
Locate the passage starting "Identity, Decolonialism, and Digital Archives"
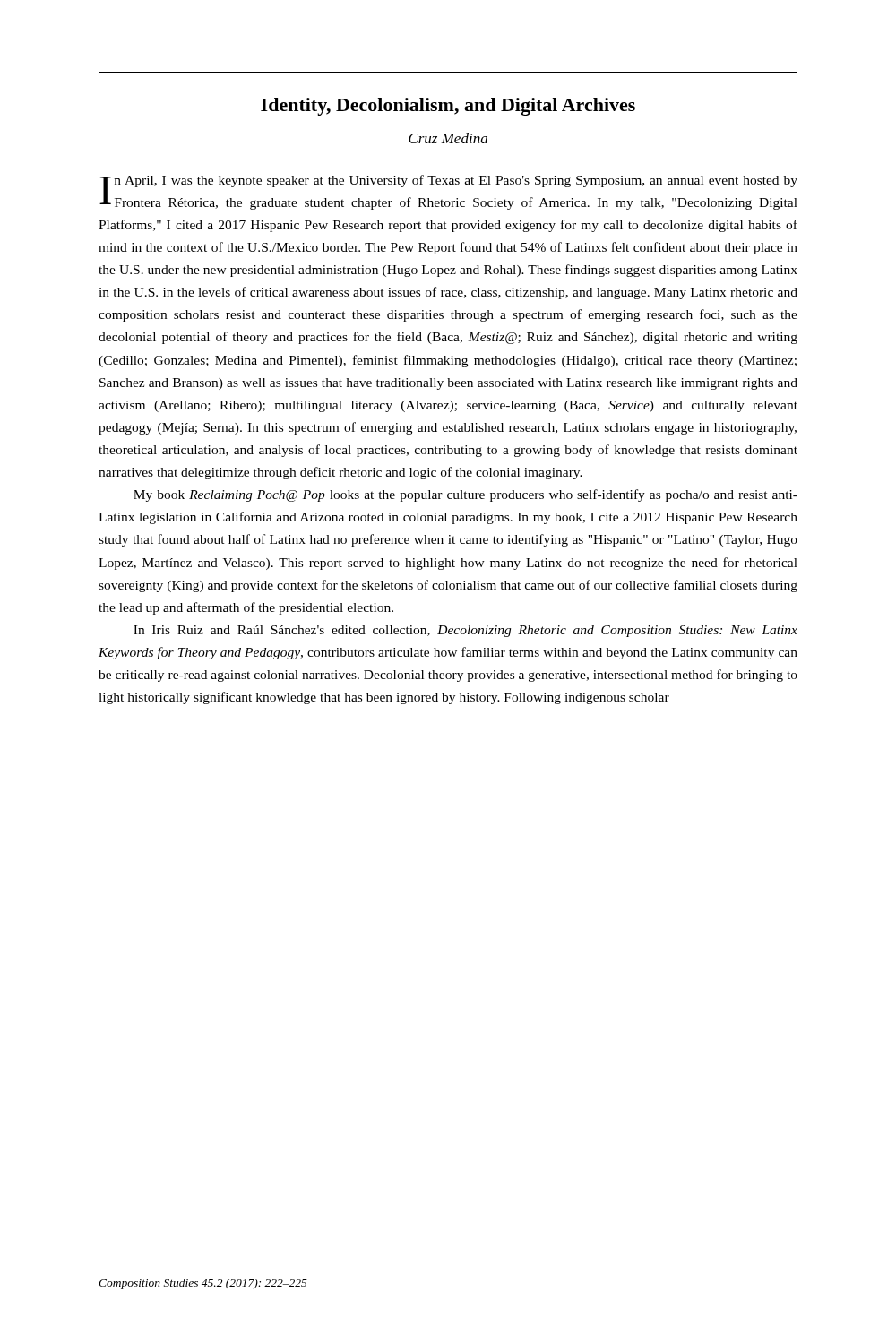tap(448, 104)
